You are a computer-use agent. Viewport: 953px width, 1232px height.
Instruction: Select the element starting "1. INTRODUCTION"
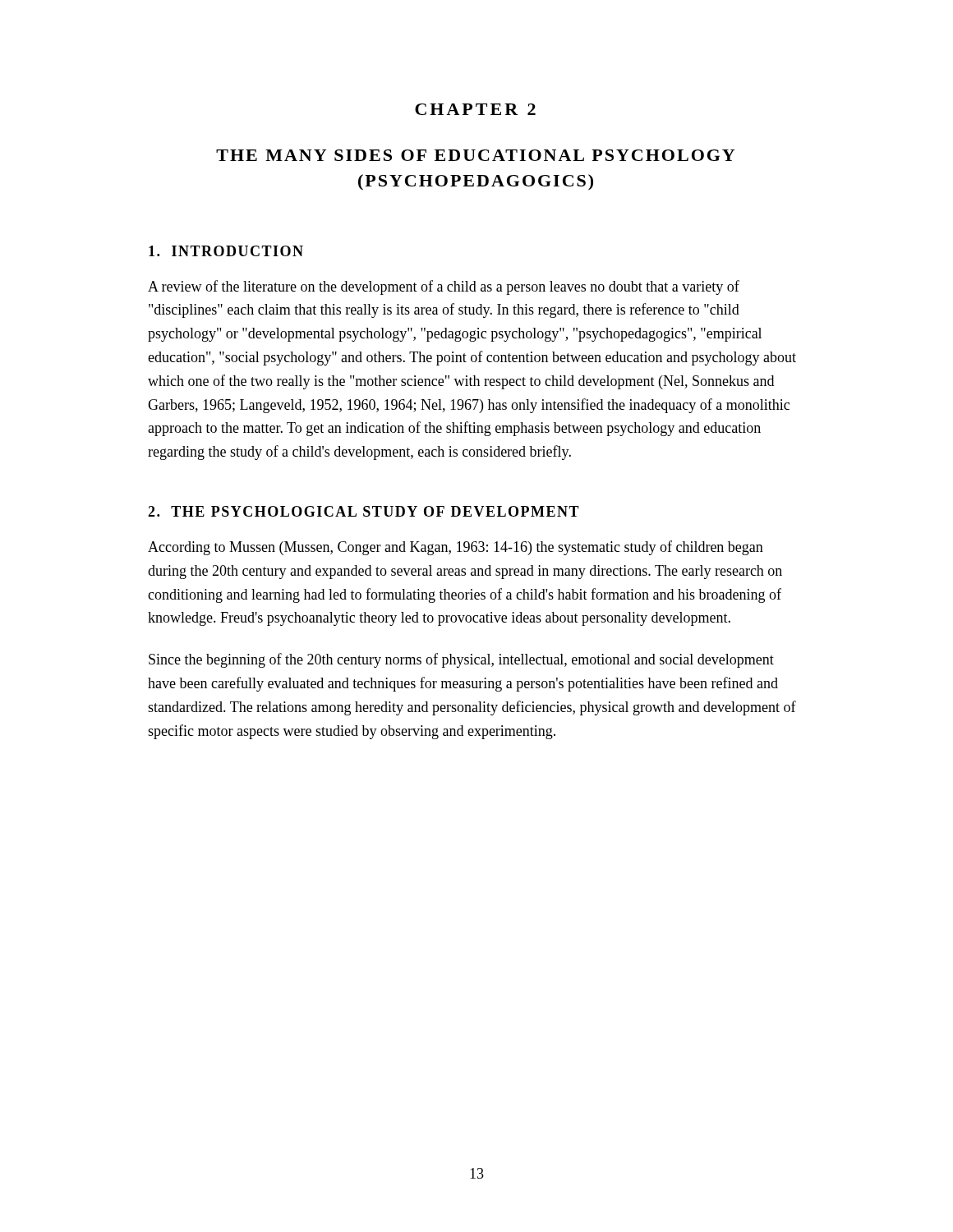226,251
